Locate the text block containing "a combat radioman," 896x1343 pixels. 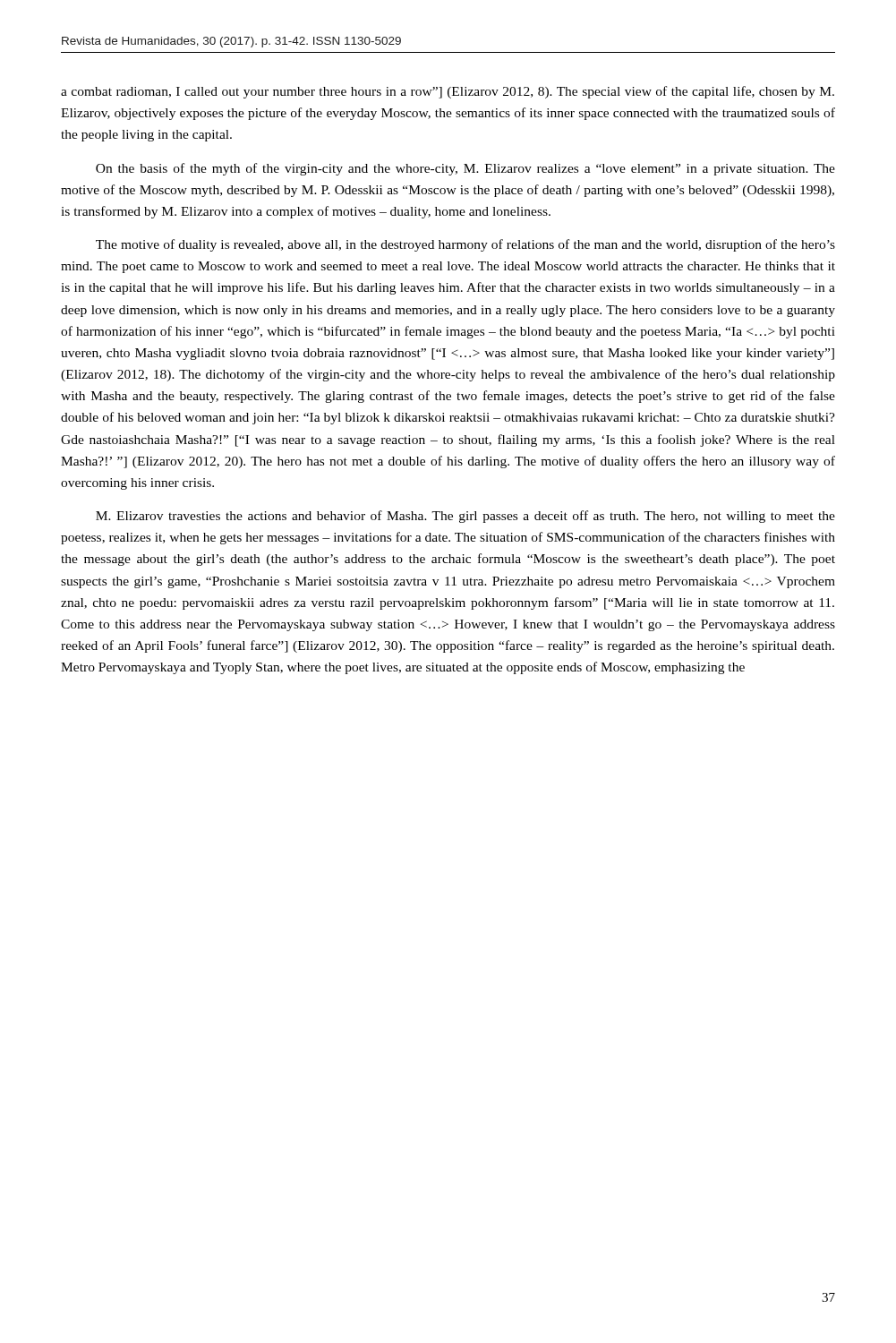(448, 113)
